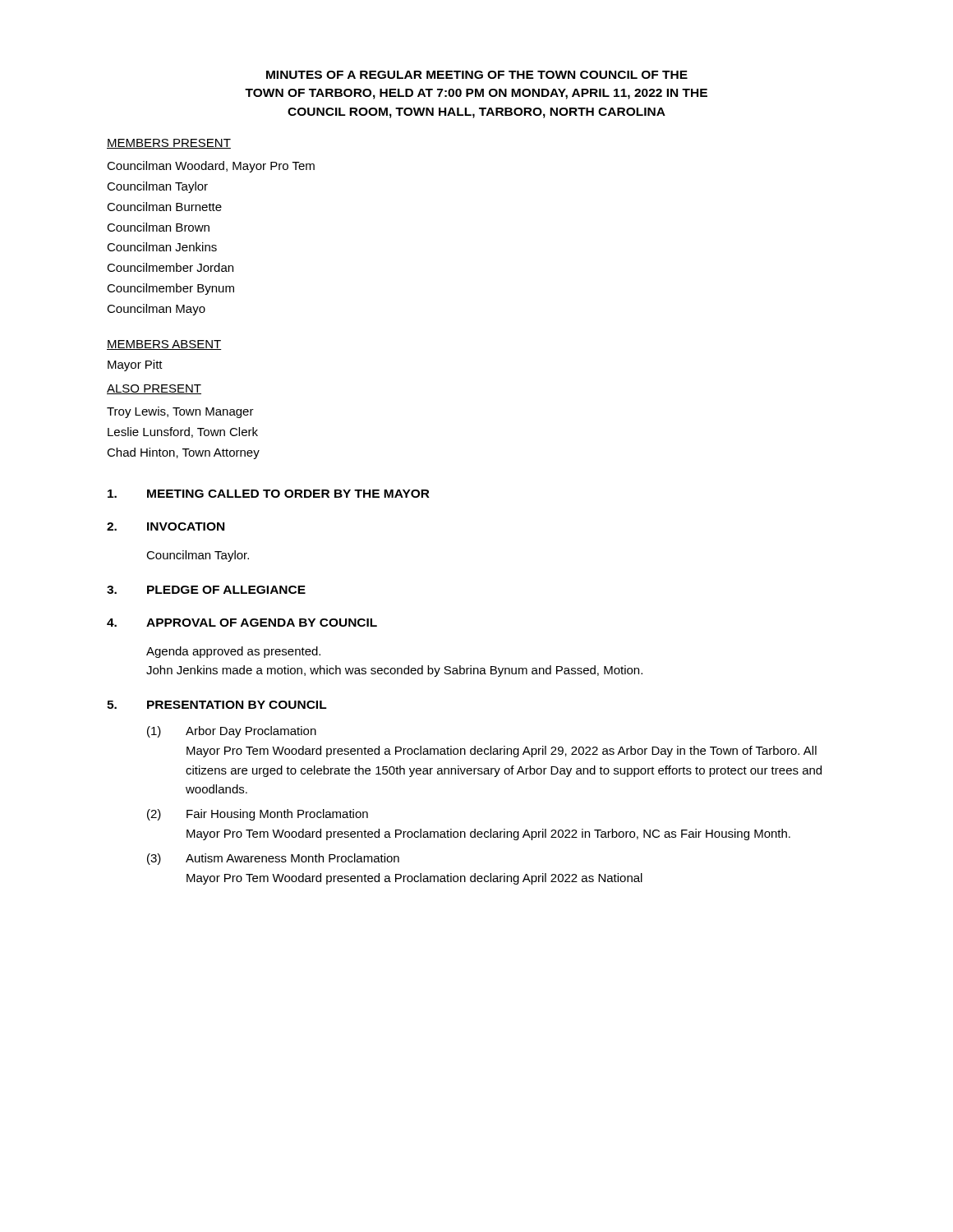Navigate to the element starting "Troy Lewis, Town Manager Leslie"
Screen dimensions: 1232x953
pyautogui.click(x=183, y=432)
